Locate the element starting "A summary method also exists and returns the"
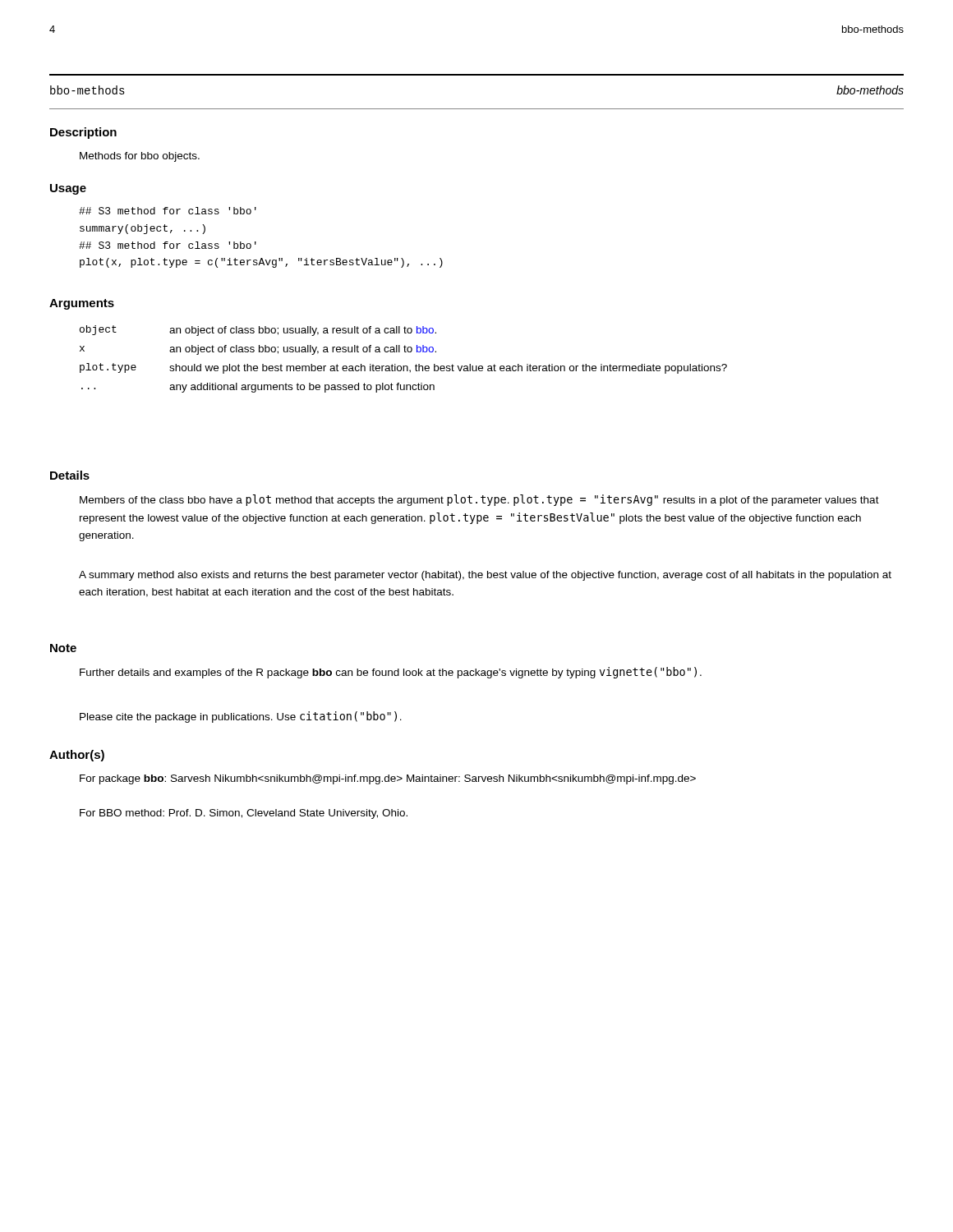The height and width of the screenshot is (1232, 953). click(x=485, y=583)
